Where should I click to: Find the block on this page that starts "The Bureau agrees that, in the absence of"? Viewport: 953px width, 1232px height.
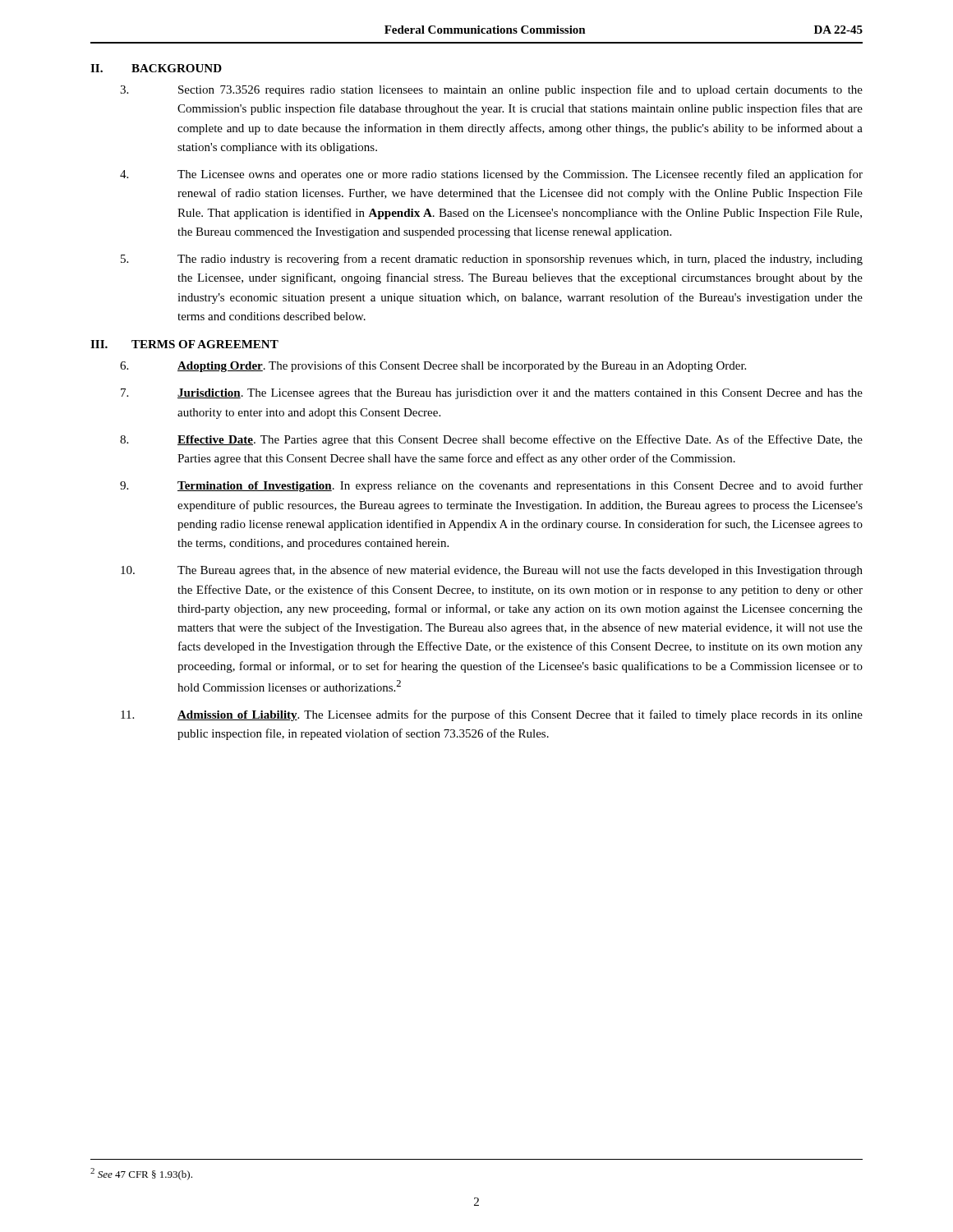click(x=476, y=629)
